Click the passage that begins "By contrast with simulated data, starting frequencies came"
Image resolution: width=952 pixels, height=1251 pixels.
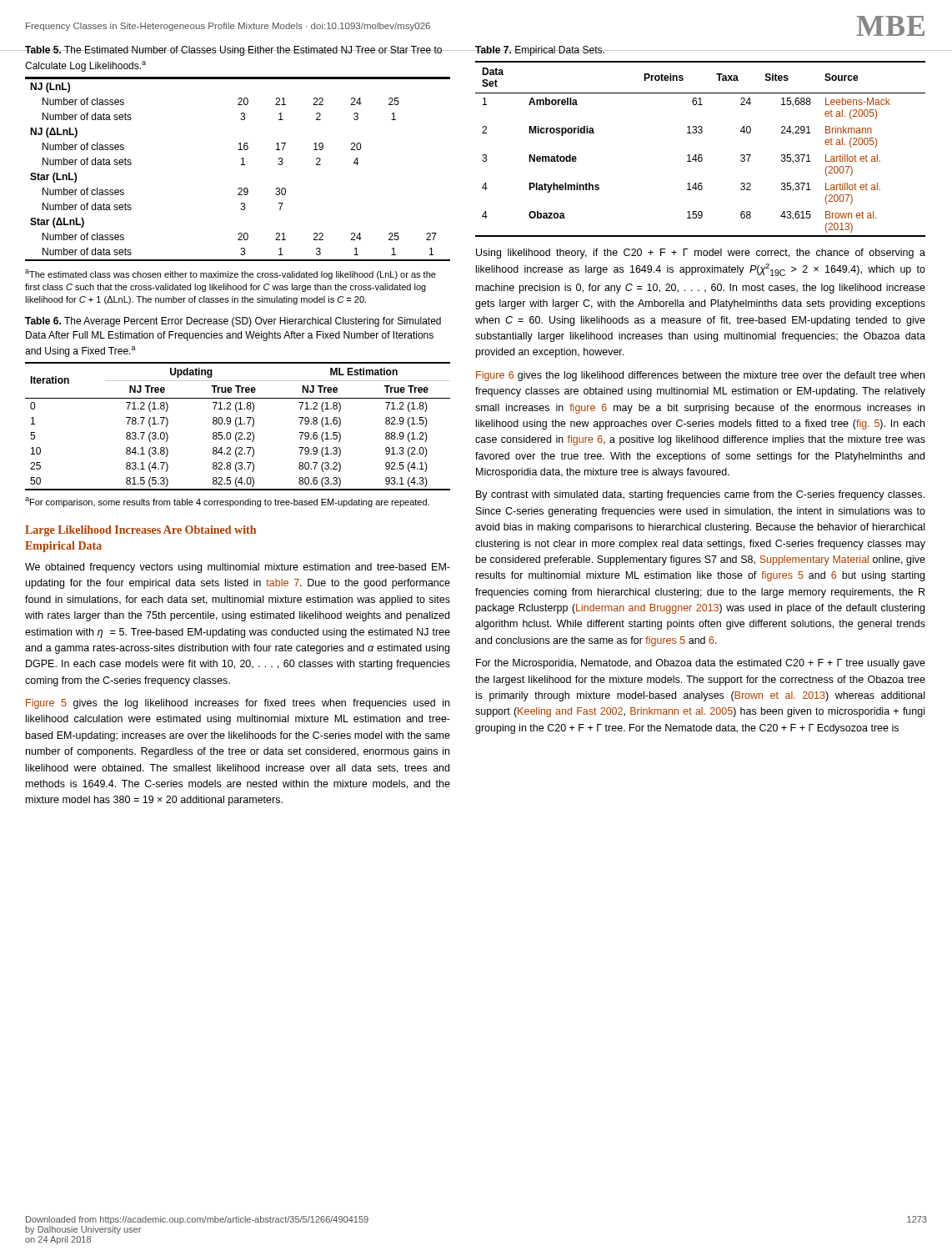(x=700, y=568)
